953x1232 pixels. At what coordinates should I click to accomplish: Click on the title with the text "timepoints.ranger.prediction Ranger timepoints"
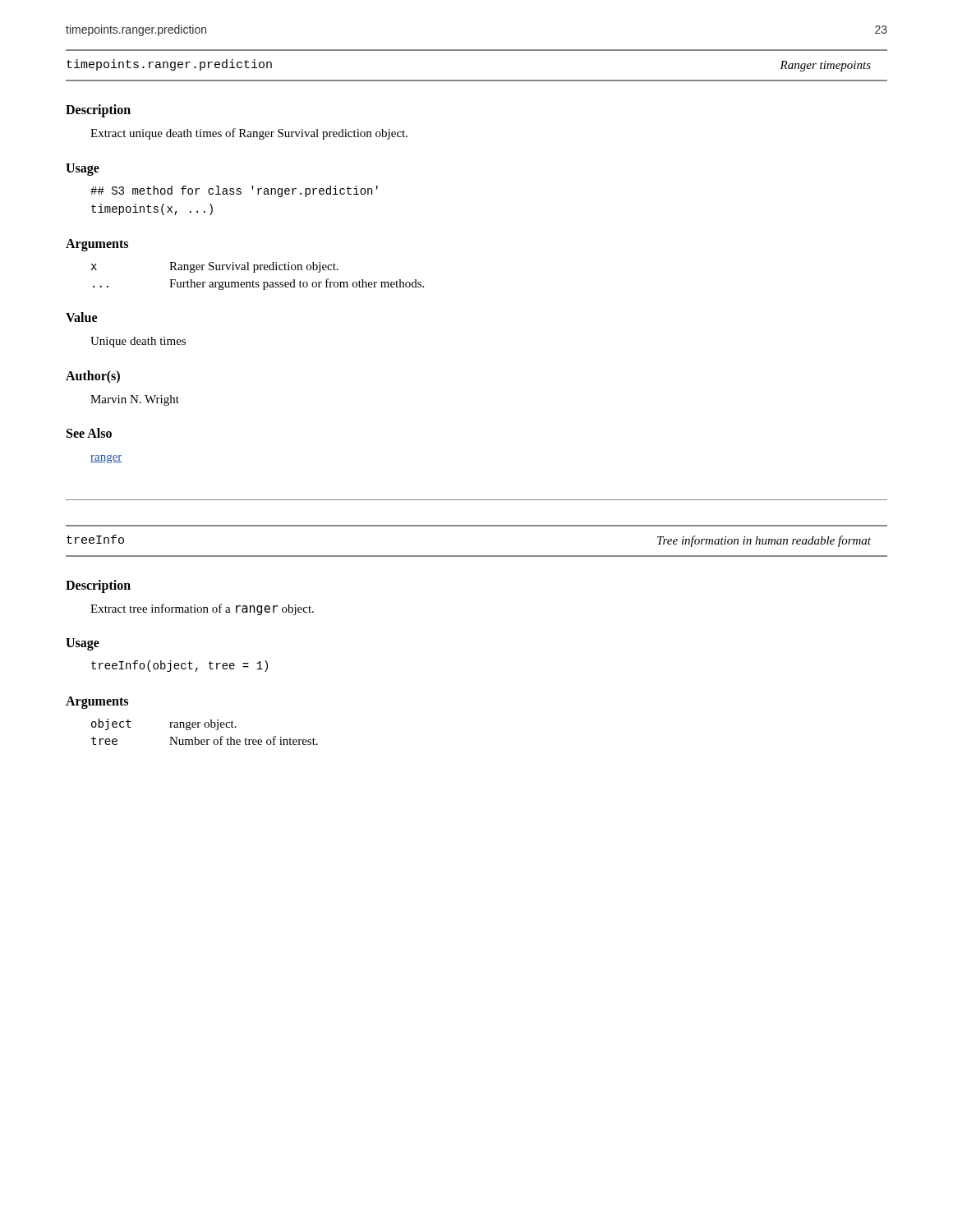pyautogui.click(x=164, y=65)
